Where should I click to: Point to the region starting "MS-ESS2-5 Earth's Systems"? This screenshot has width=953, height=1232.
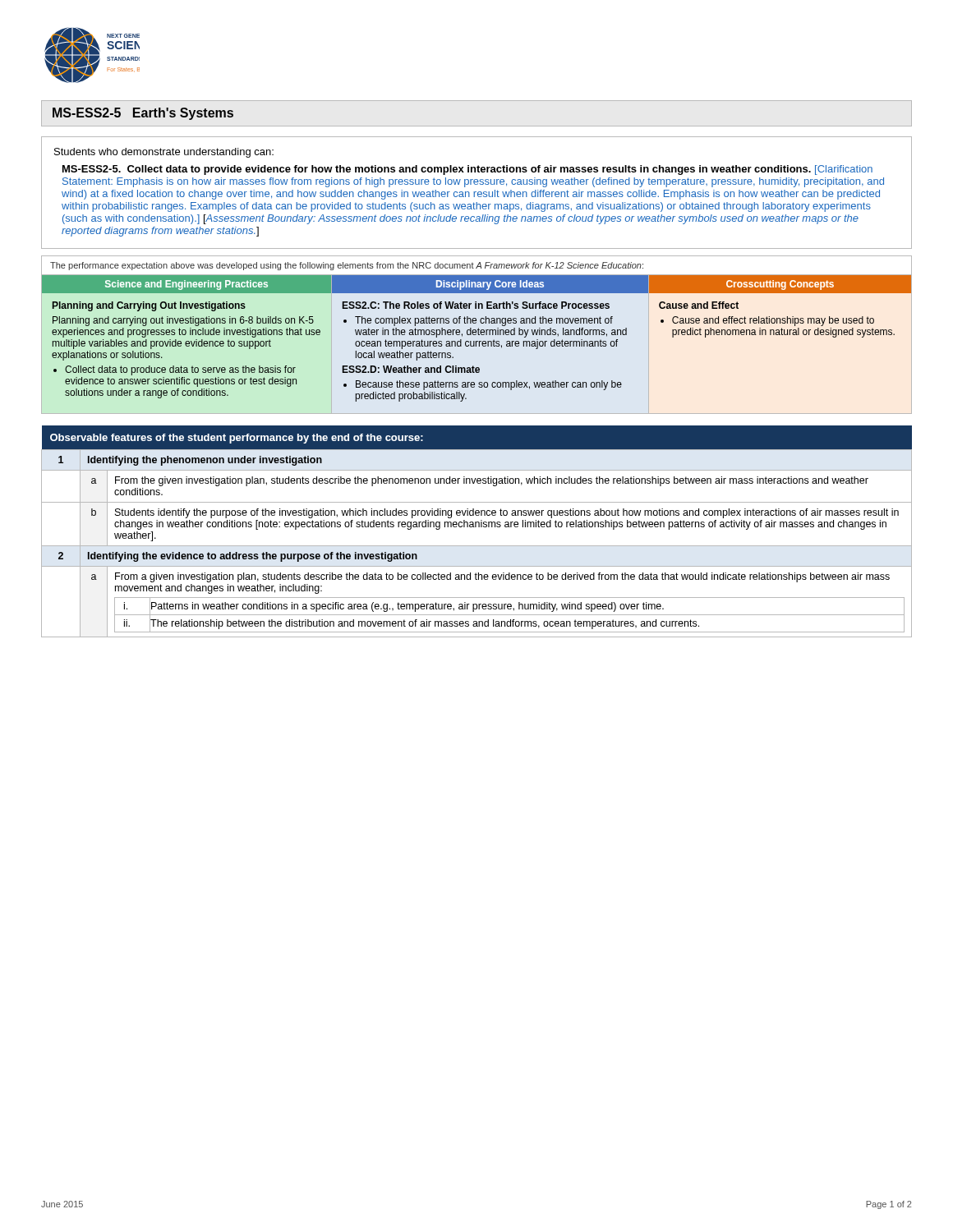coord(143,113)
